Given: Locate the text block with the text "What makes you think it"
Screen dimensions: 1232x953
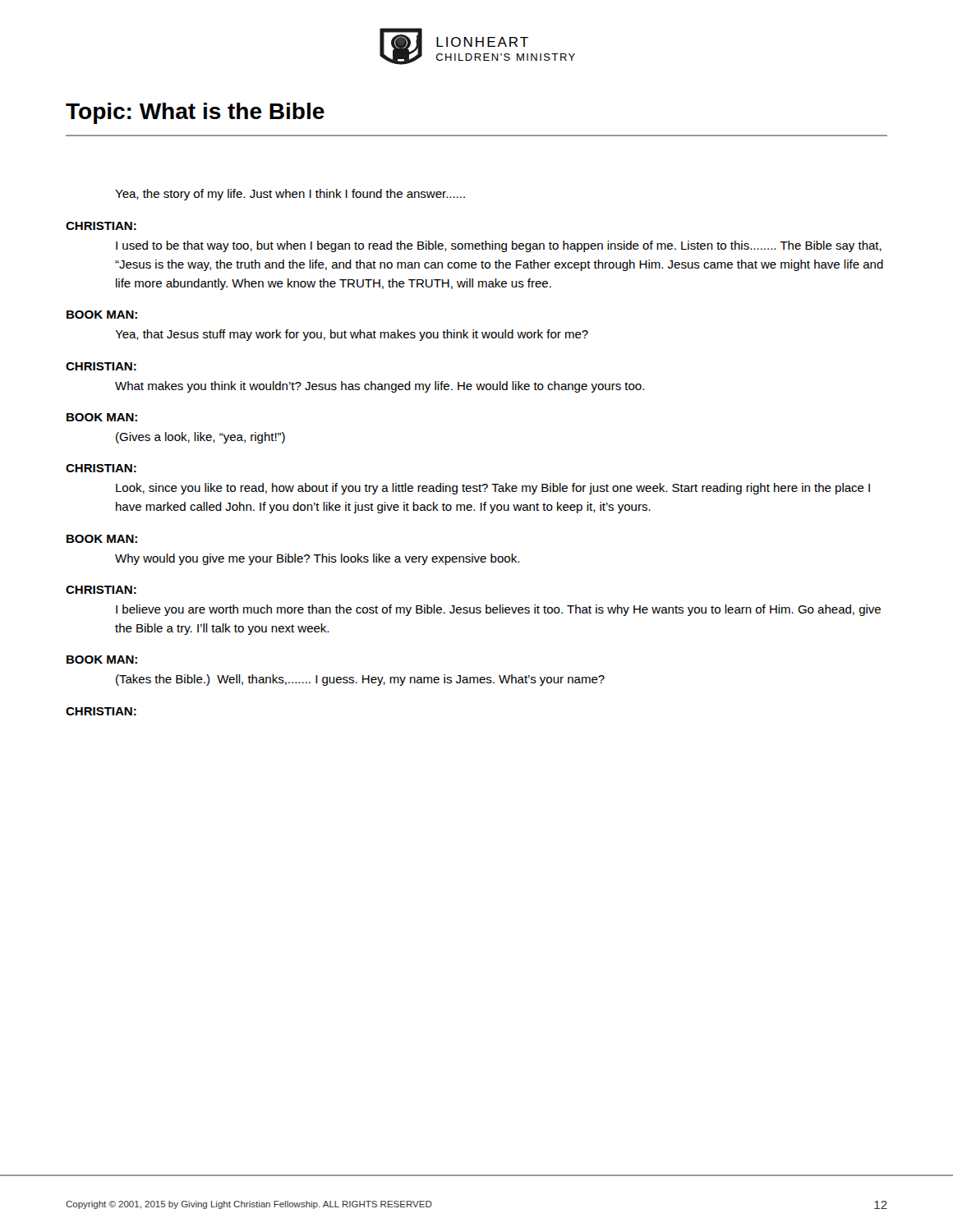Looking at the screenshot, I should (x=380, y=385).
